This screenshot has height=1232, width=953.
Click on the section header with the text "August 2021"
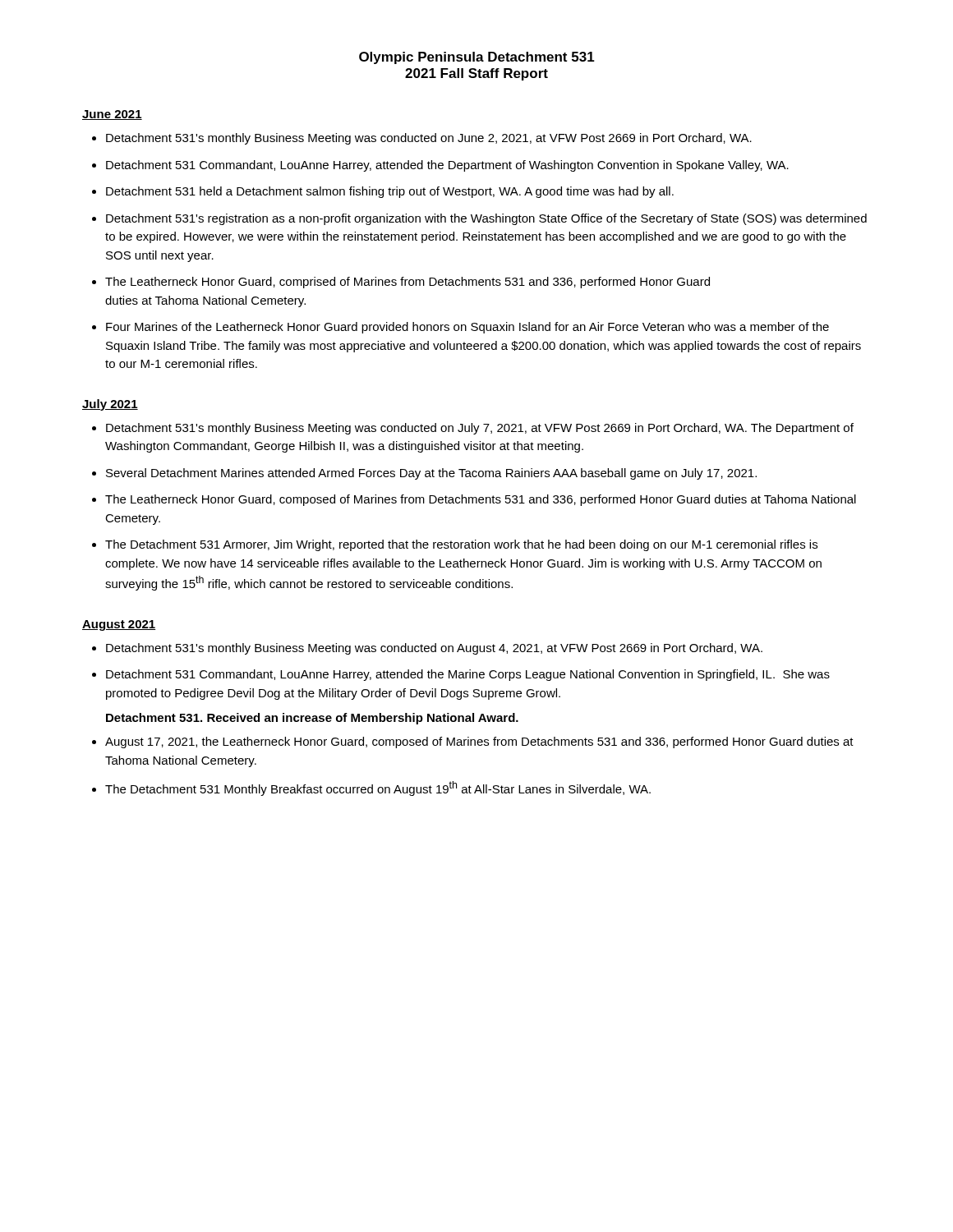click(x=119, y=623)
